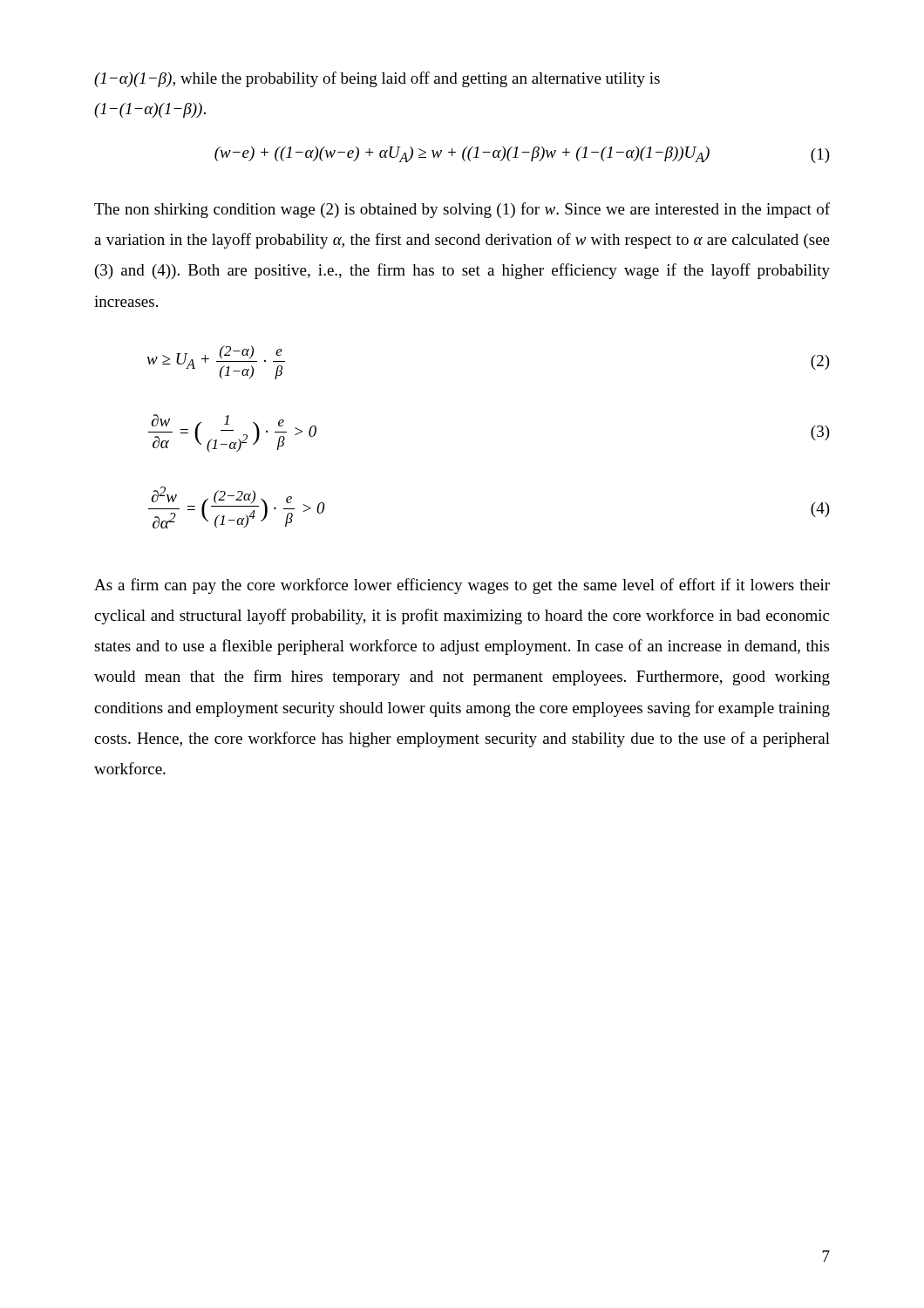Click on the passage starting "As a firm can"

tap(462, 677)
